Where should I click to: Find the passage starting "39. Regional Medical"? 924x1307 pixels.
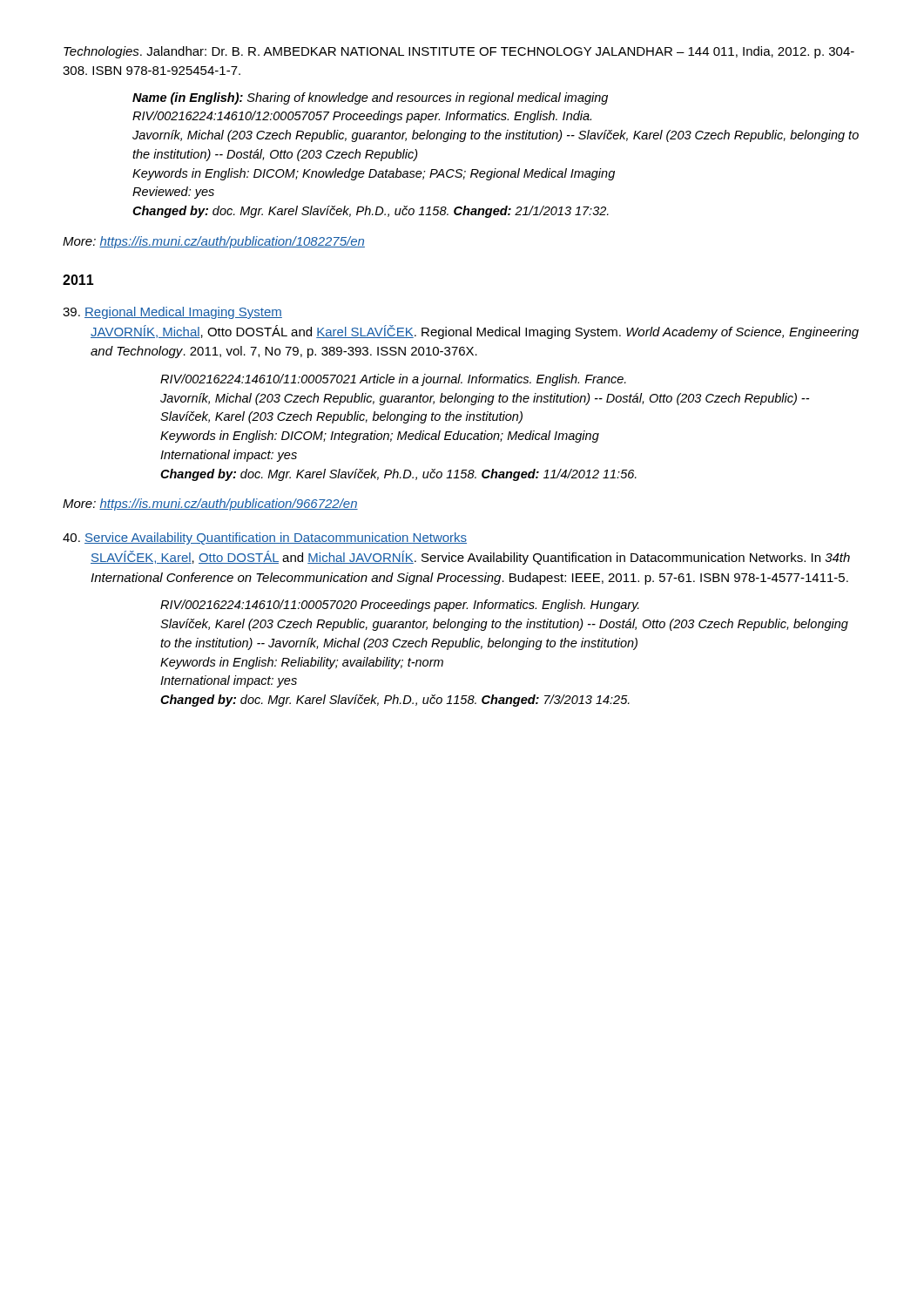click(x=172, y=311)
